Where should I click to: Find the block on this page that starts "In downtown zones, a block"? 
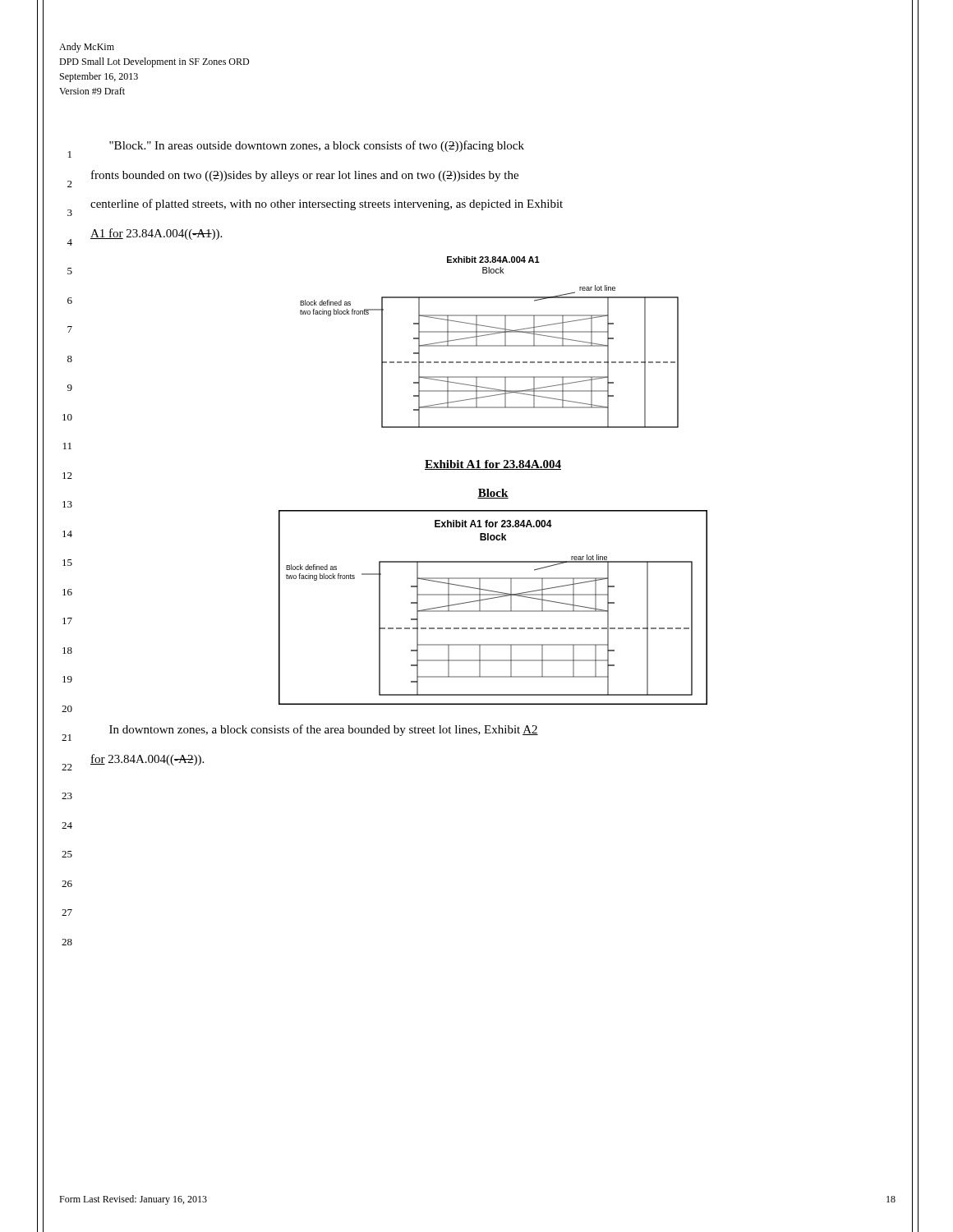[x=314, y=744]
